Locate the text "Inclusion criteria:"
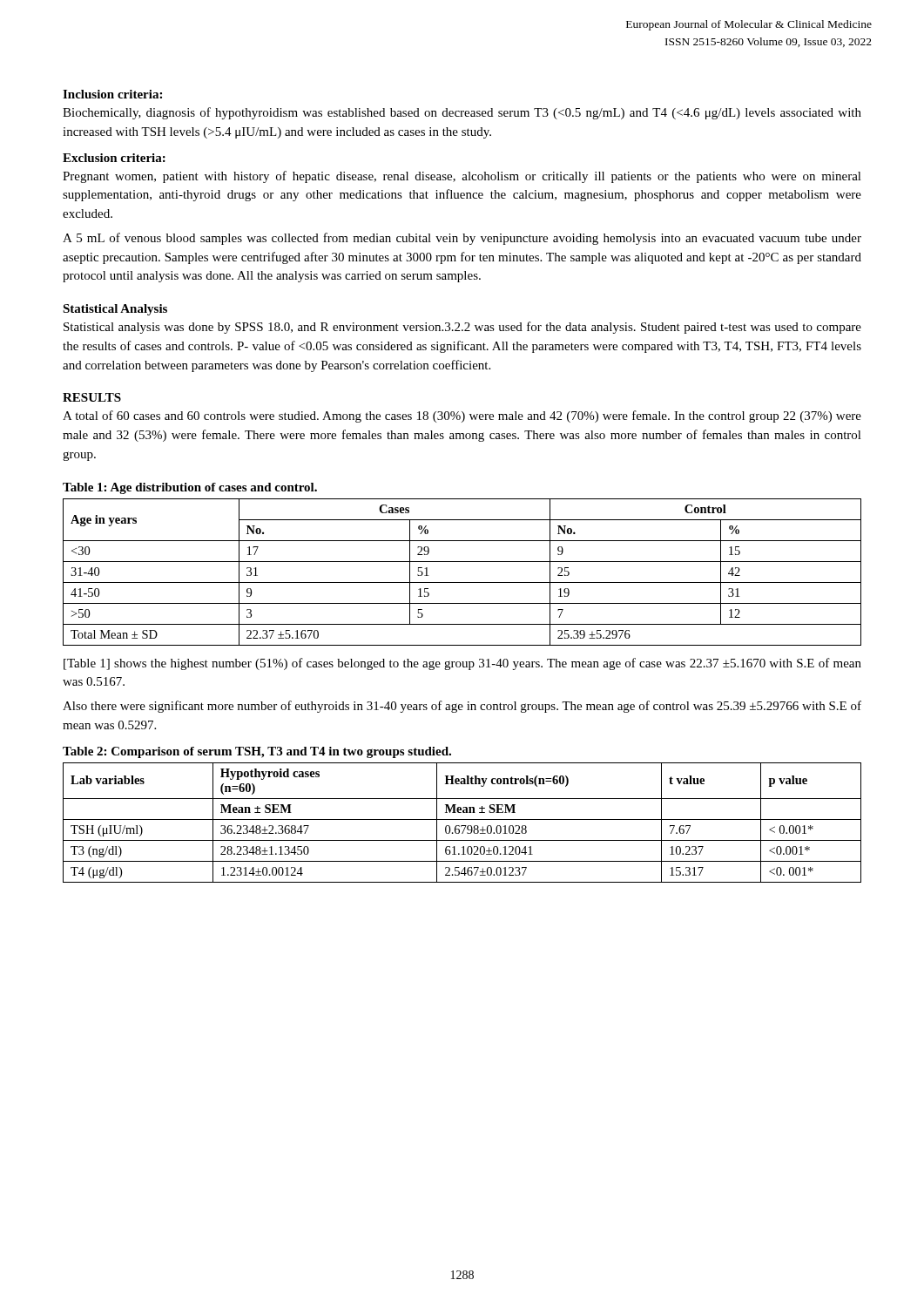This screenshot has height=1307, width=924. [x=113, y=94]
